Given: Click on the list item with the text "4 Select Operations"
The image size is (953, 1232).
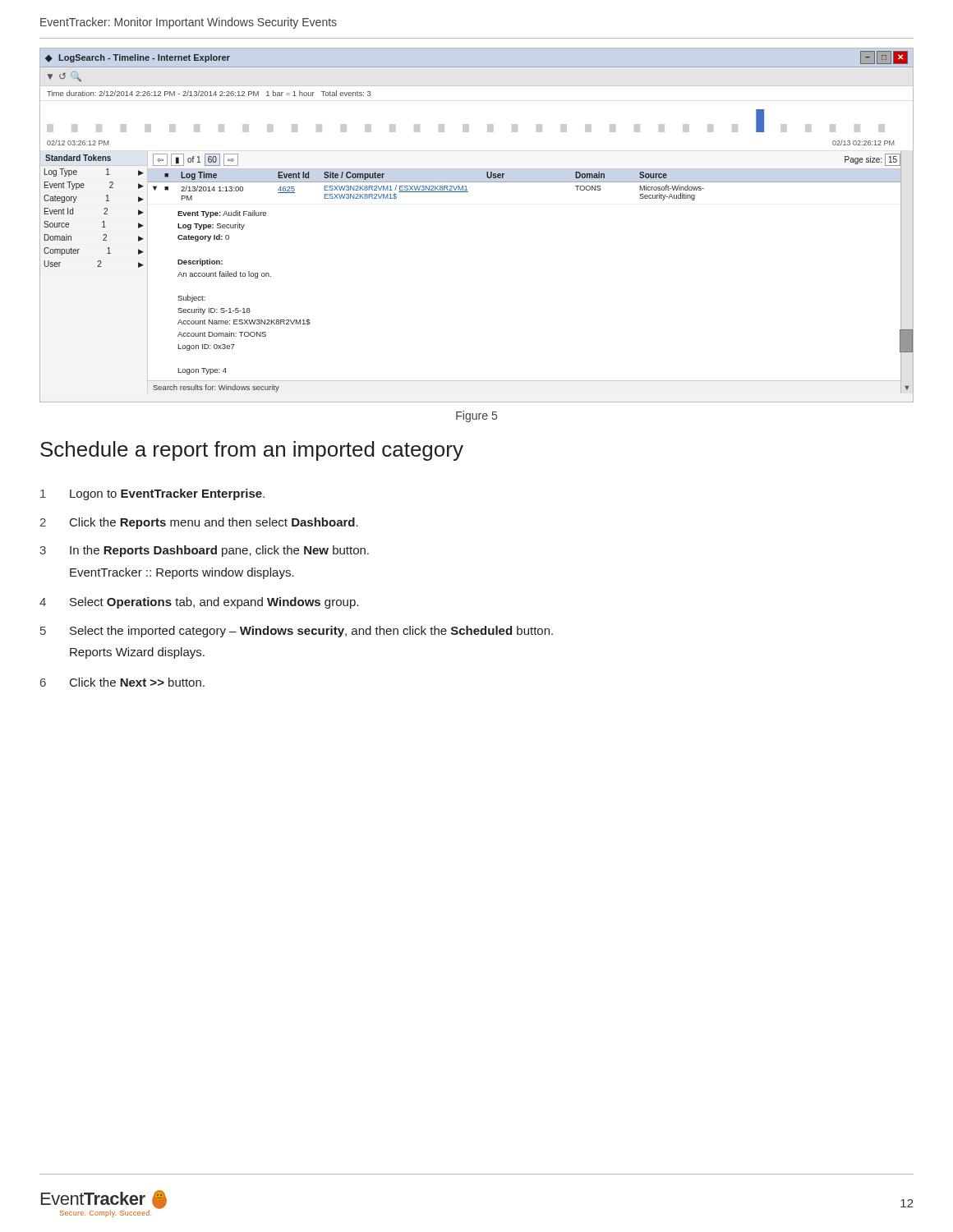Looking at the screenshot, I should click(199, 602).
